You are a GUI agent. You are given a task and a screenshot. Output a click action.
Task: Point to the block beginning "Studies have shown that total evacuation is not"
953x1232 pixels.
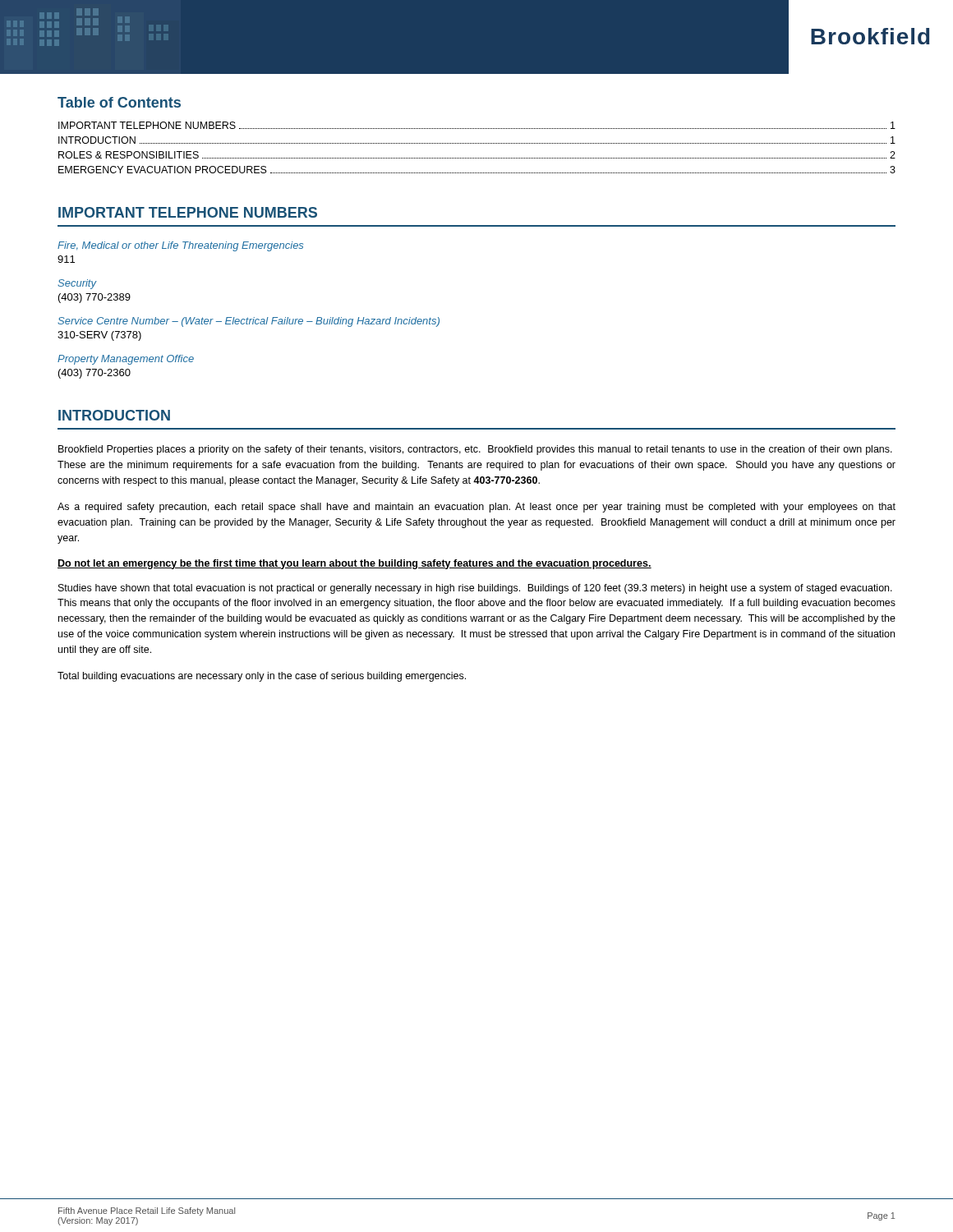[x=476, y=618]
